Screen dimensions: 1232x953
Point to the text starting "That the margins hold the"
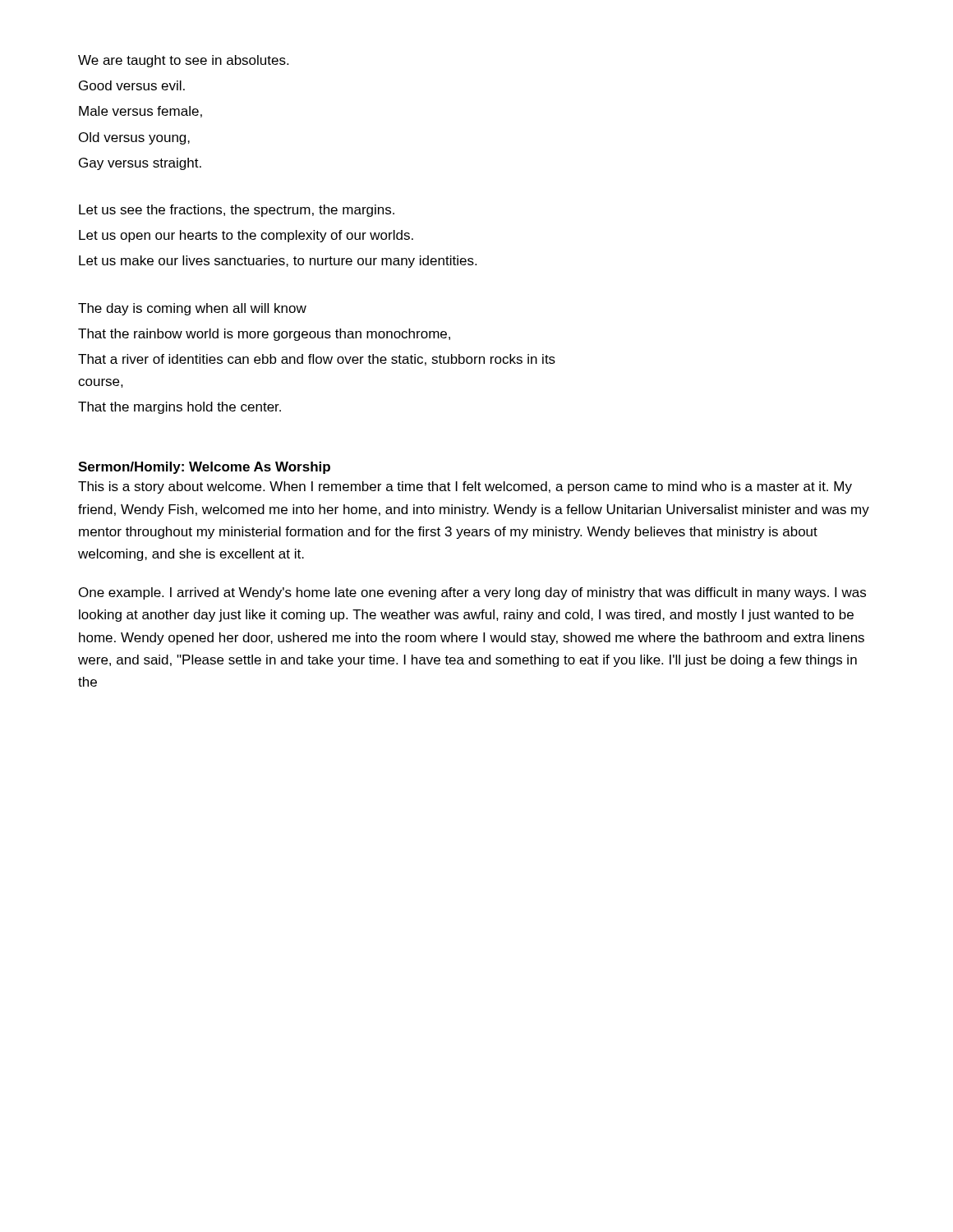point(180,408)
